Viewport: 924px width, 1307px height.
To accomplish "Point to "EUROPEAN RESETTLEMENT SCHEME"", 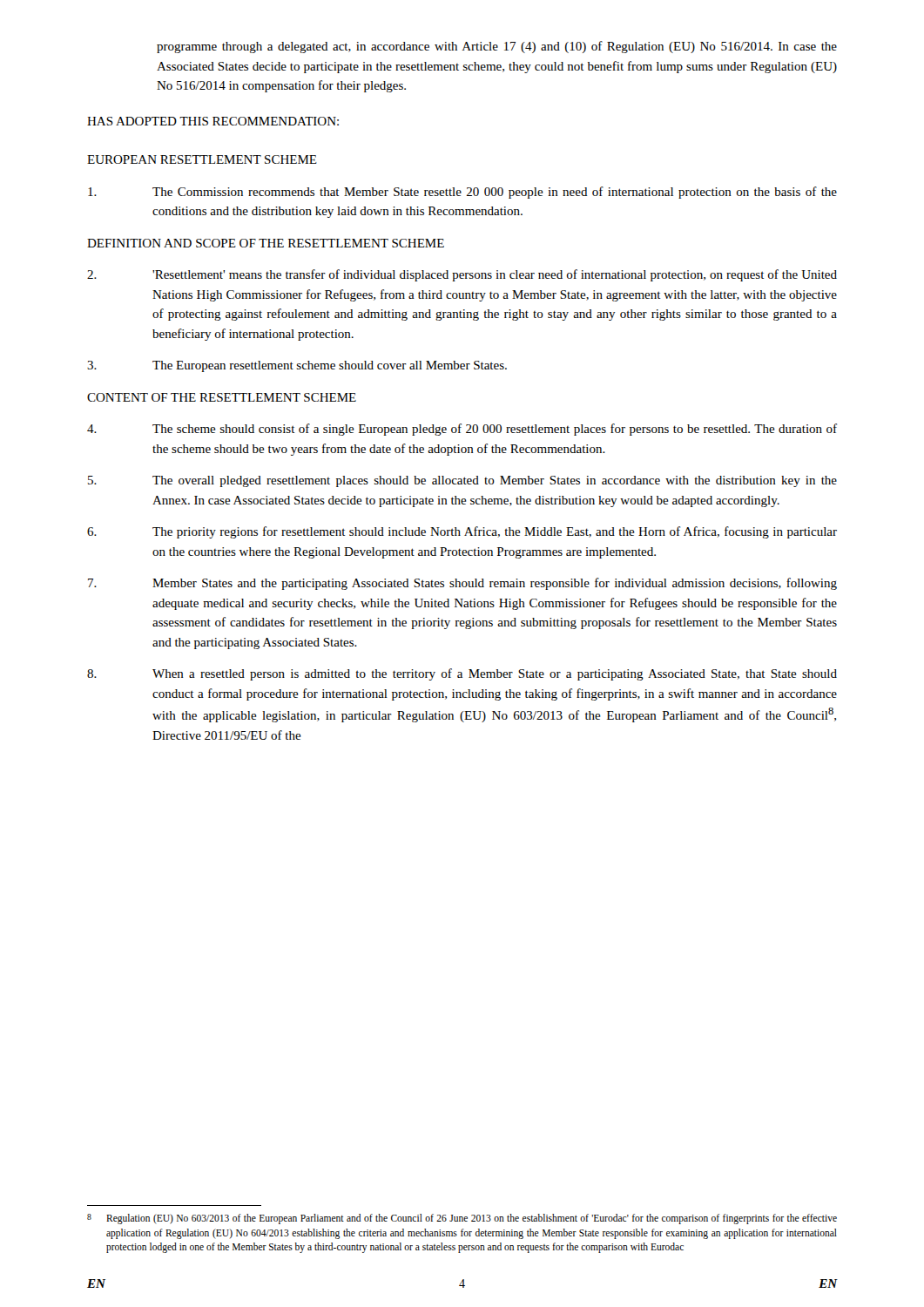I will click(202, 159).
